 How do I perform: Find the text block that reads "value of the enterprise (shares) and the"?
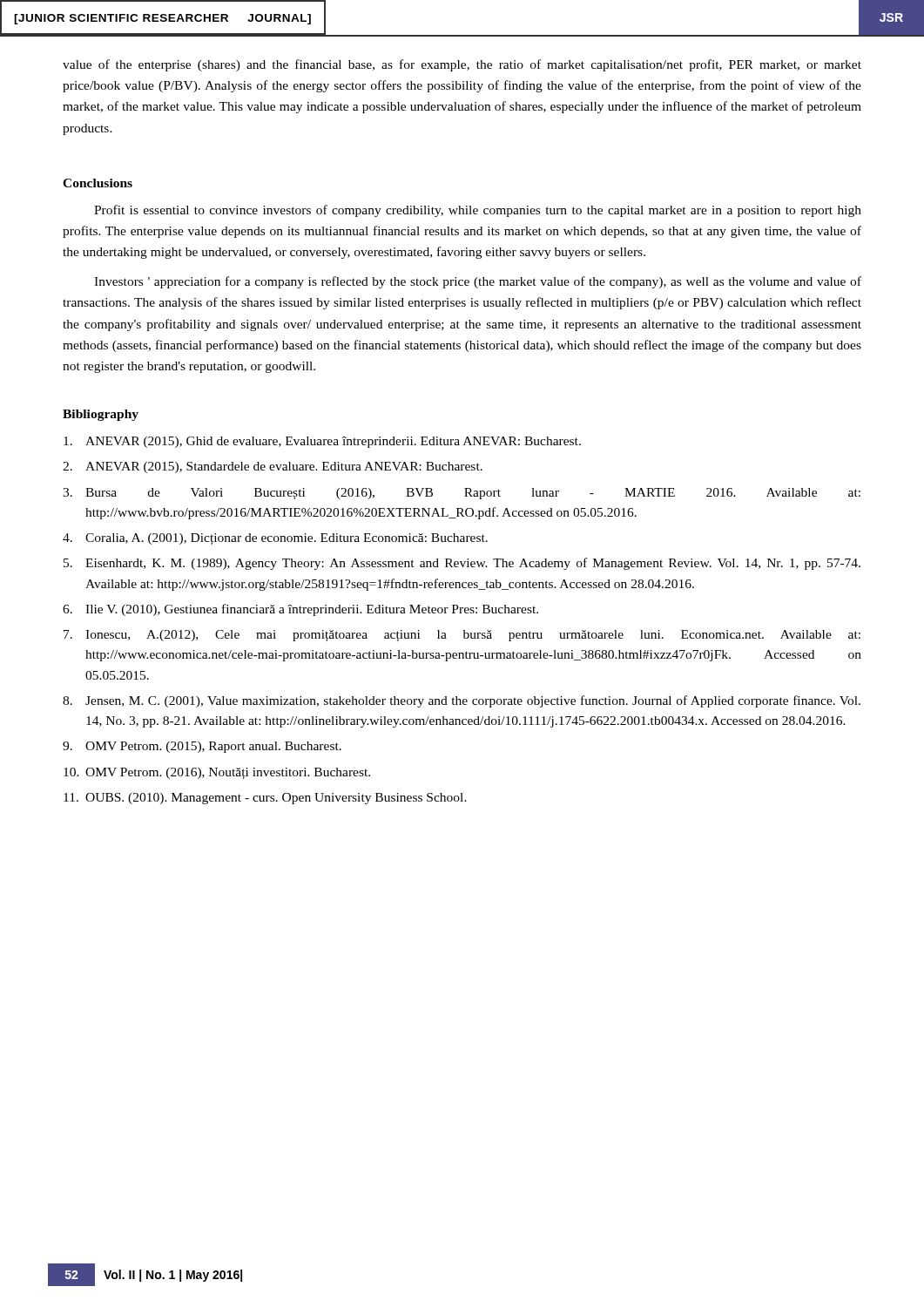tap(462, 96)
